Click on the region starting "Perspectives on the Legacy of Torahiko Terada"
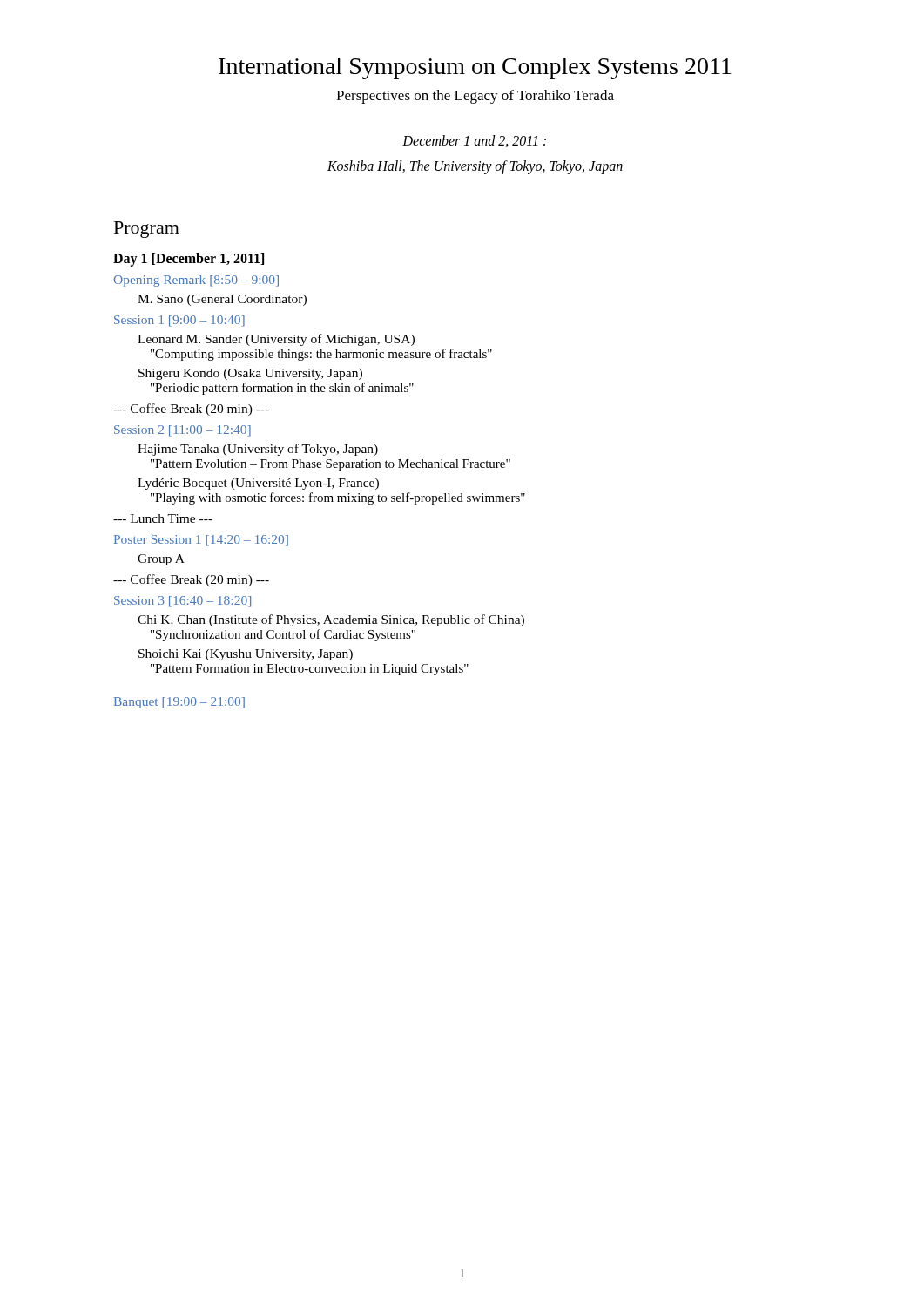Image resolution: width=924 pixels, height=1307 pixels. tap(475, 95)
